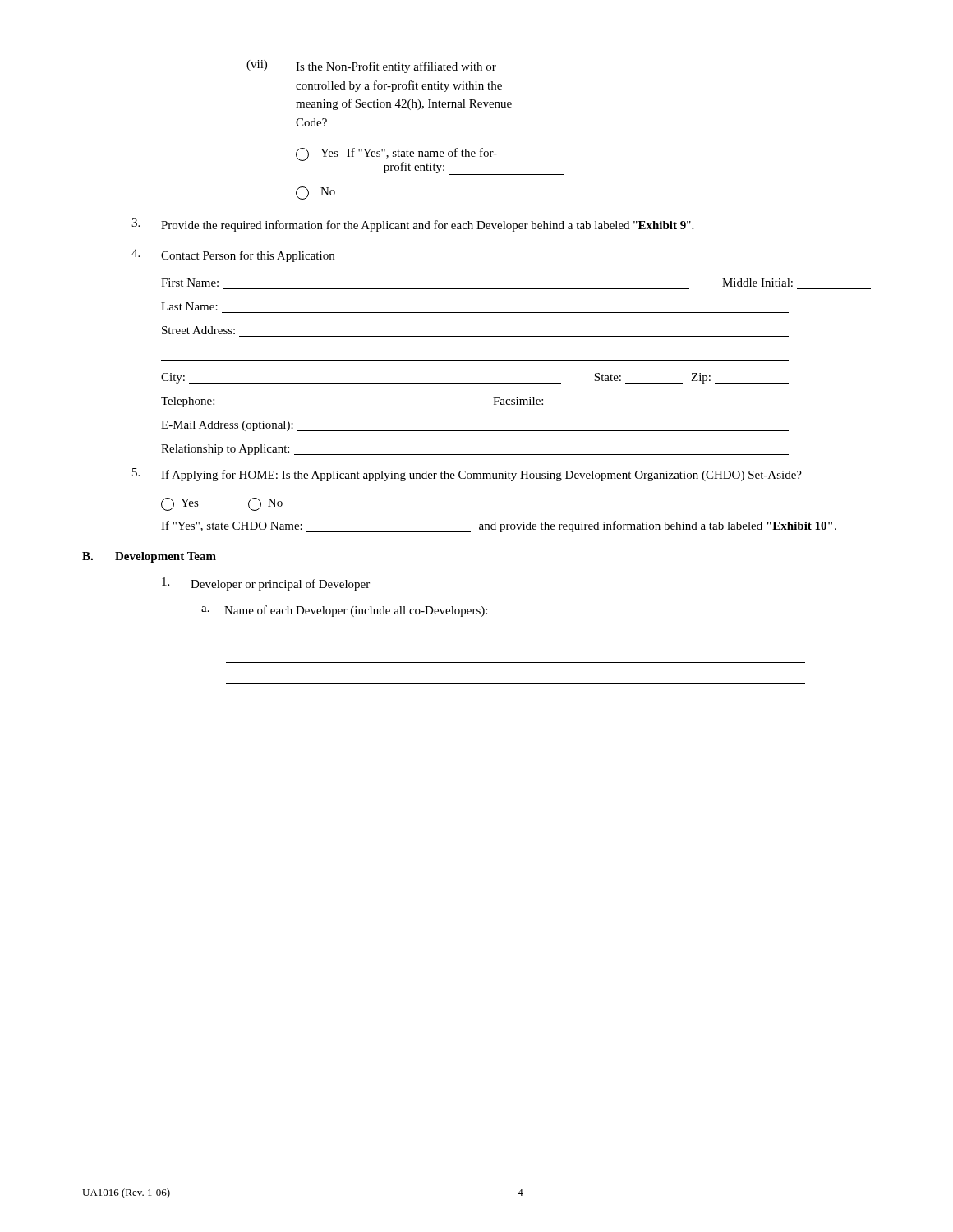Find the element starting "3. Provide the"
Image resolution: width=953 pixels, height=1232 pixels.
click(501, 225)
